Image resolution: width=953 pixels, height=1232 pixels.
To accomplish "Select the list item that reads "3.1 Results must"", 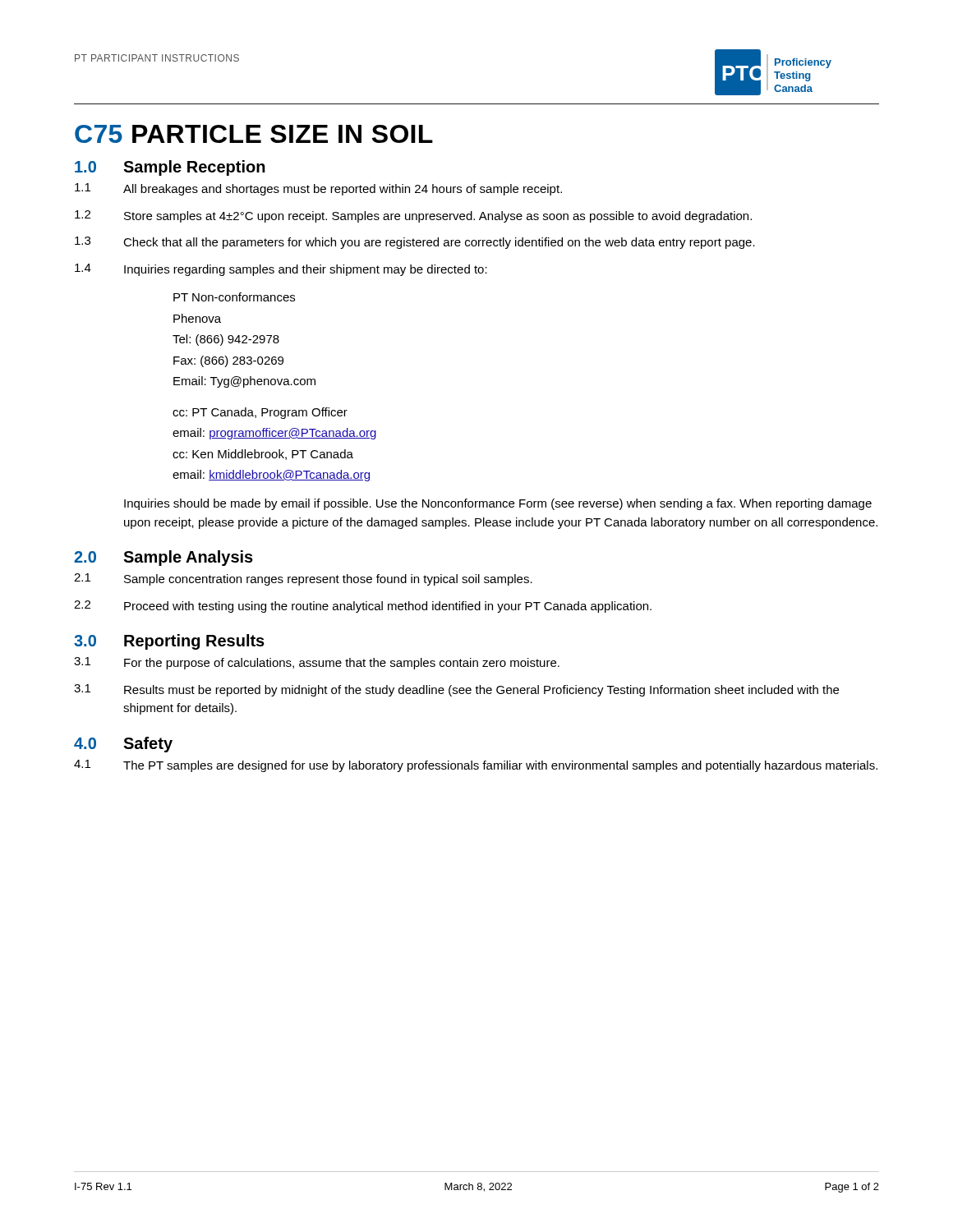I will (476, 699).
